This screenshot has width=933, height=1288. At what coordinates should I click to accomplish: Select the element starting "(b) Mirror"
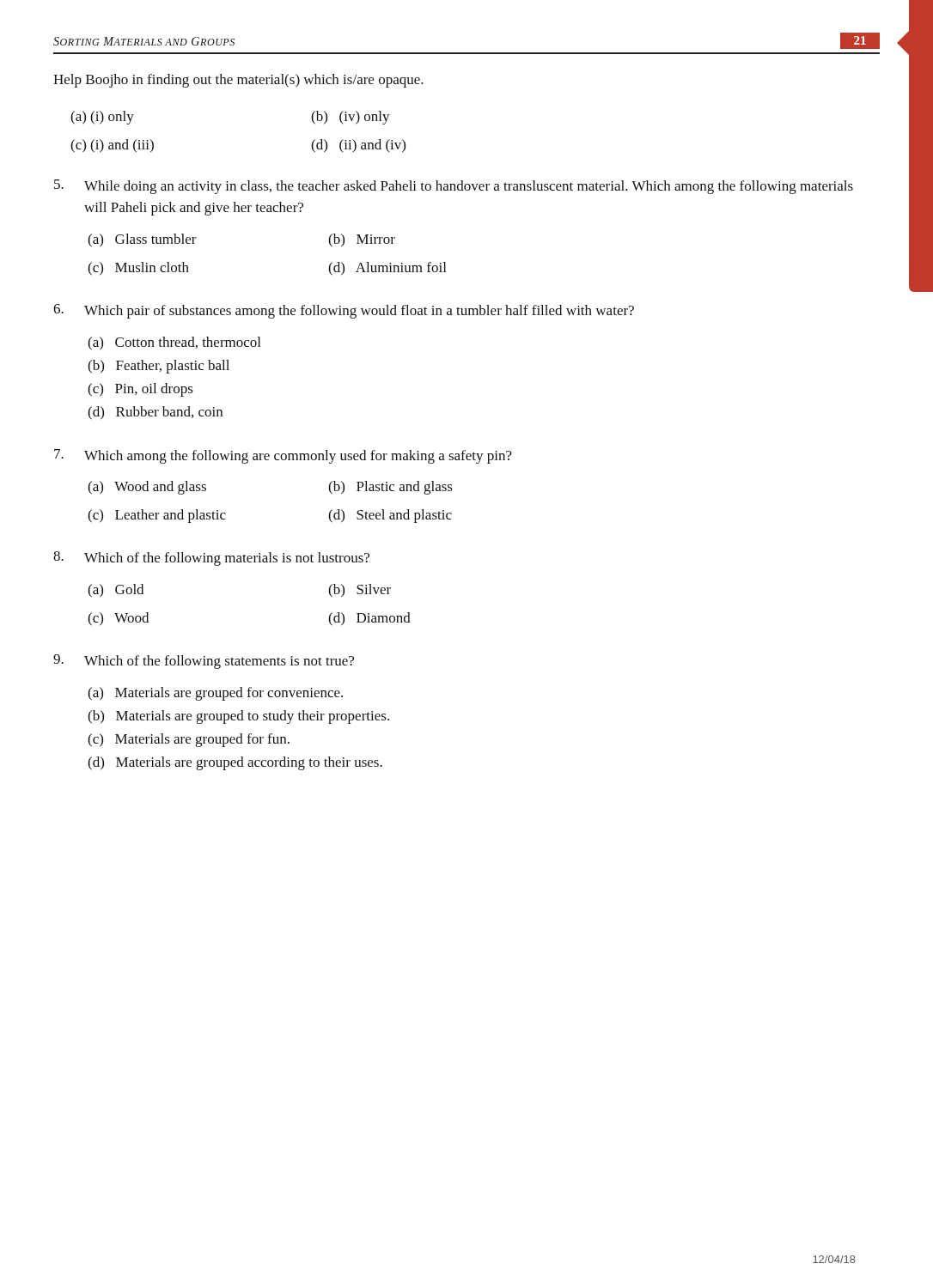tap(362, 239)
